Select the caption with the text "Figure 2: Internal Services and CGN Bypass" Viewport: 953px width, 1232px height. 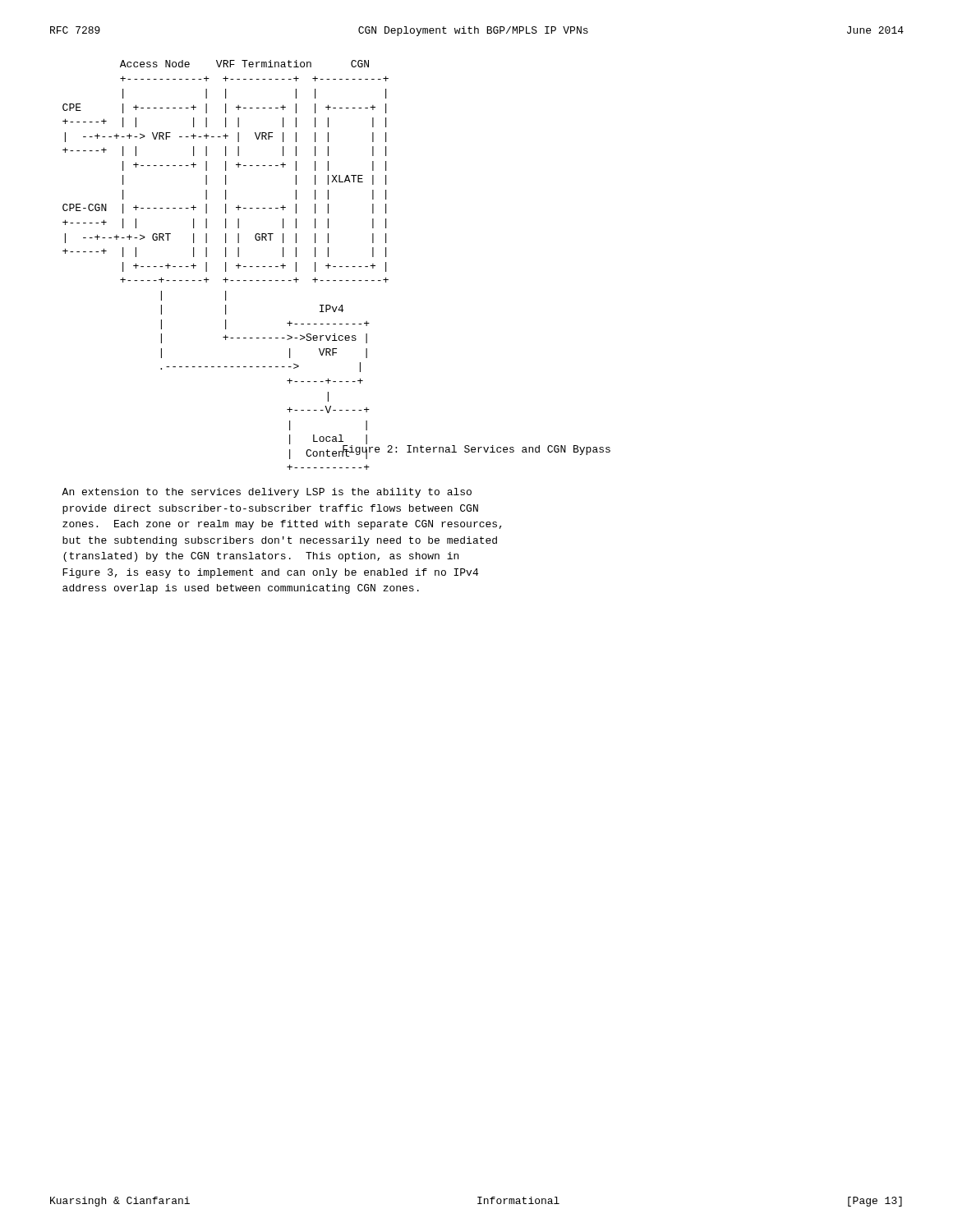(x=476, y=450)
